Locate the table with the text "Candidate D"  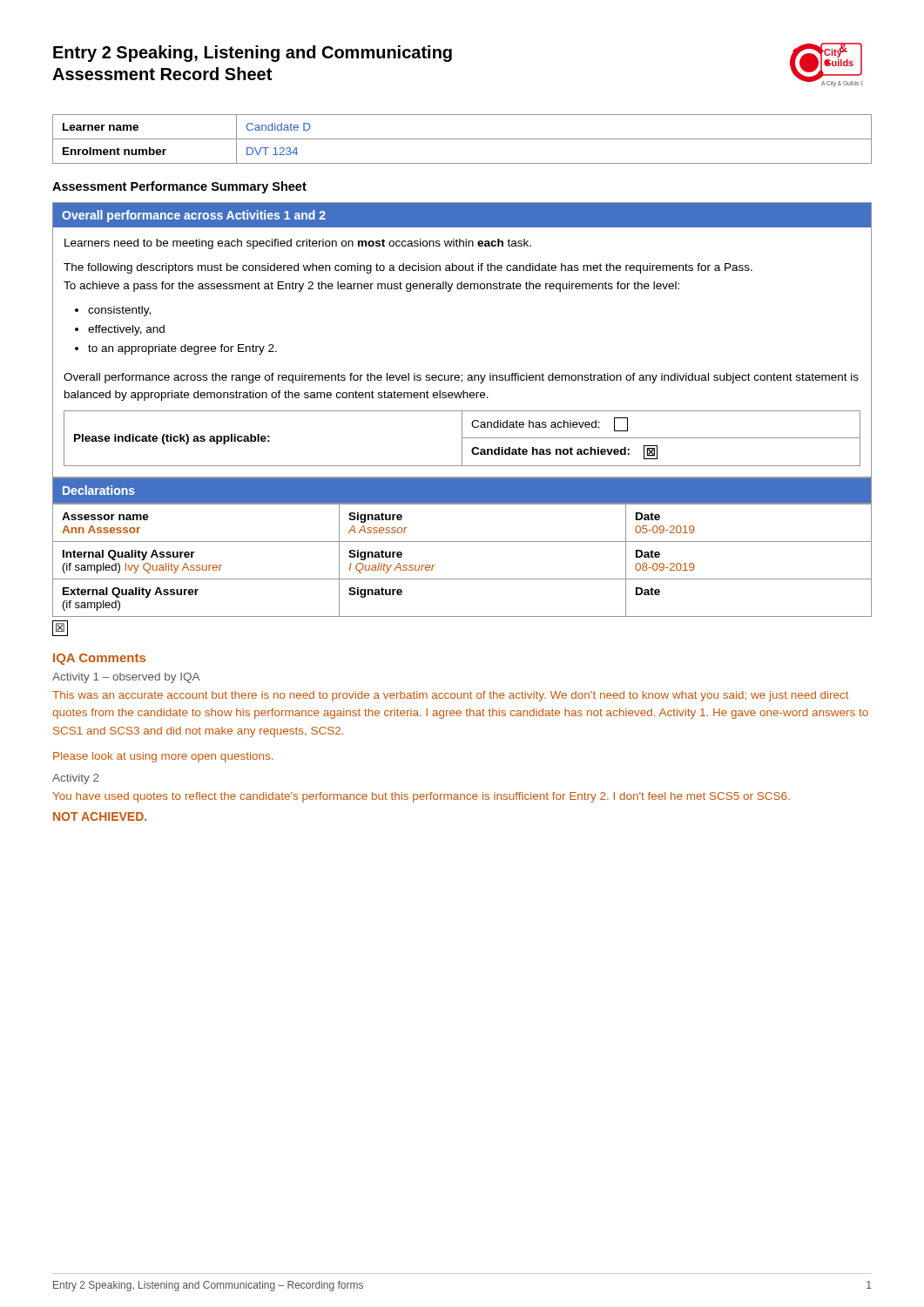point(462,139)
